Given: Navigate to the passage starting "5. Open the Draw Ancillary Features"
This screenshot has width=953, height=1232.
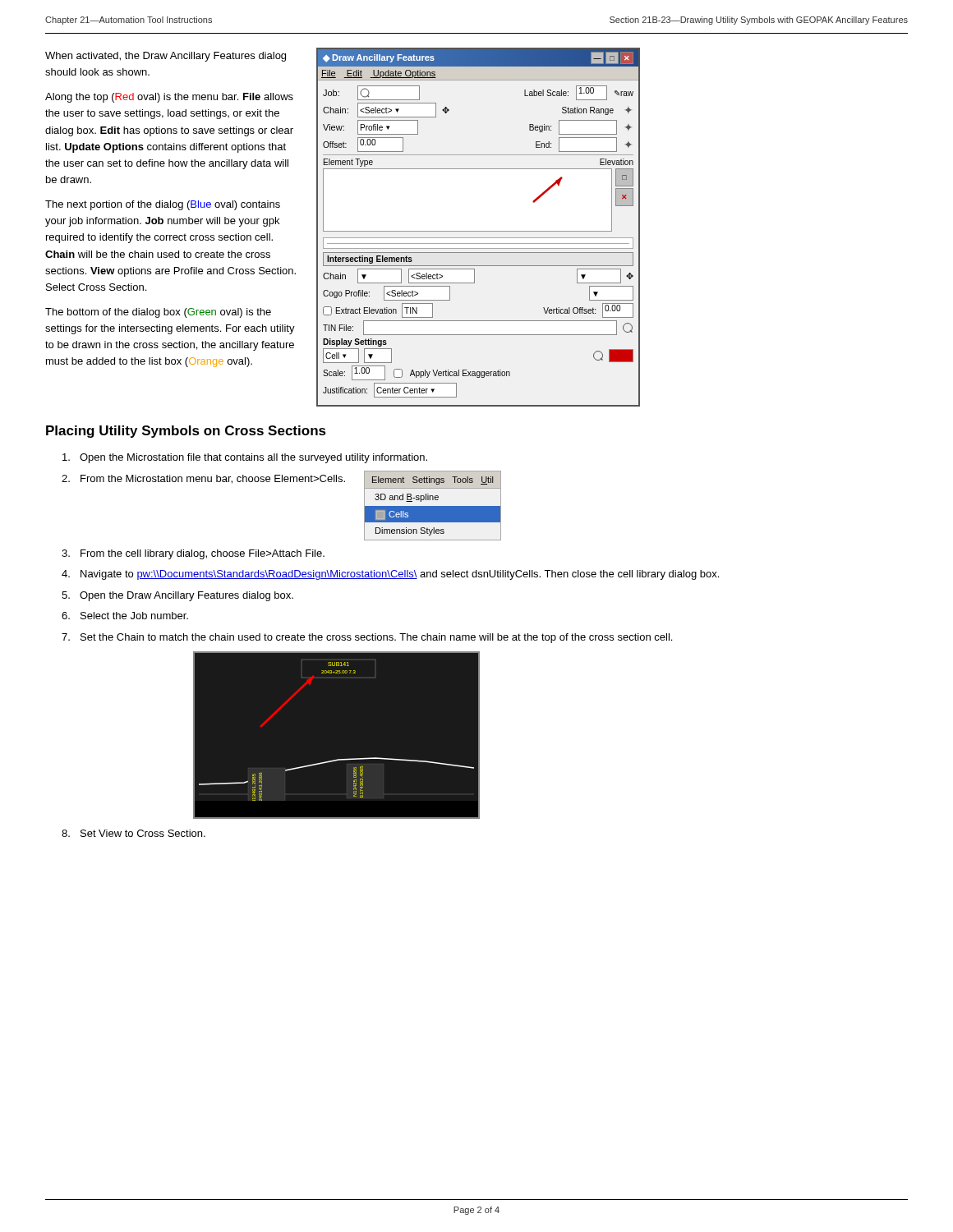Looking at the screenshot, I should [x=178, y=595].
